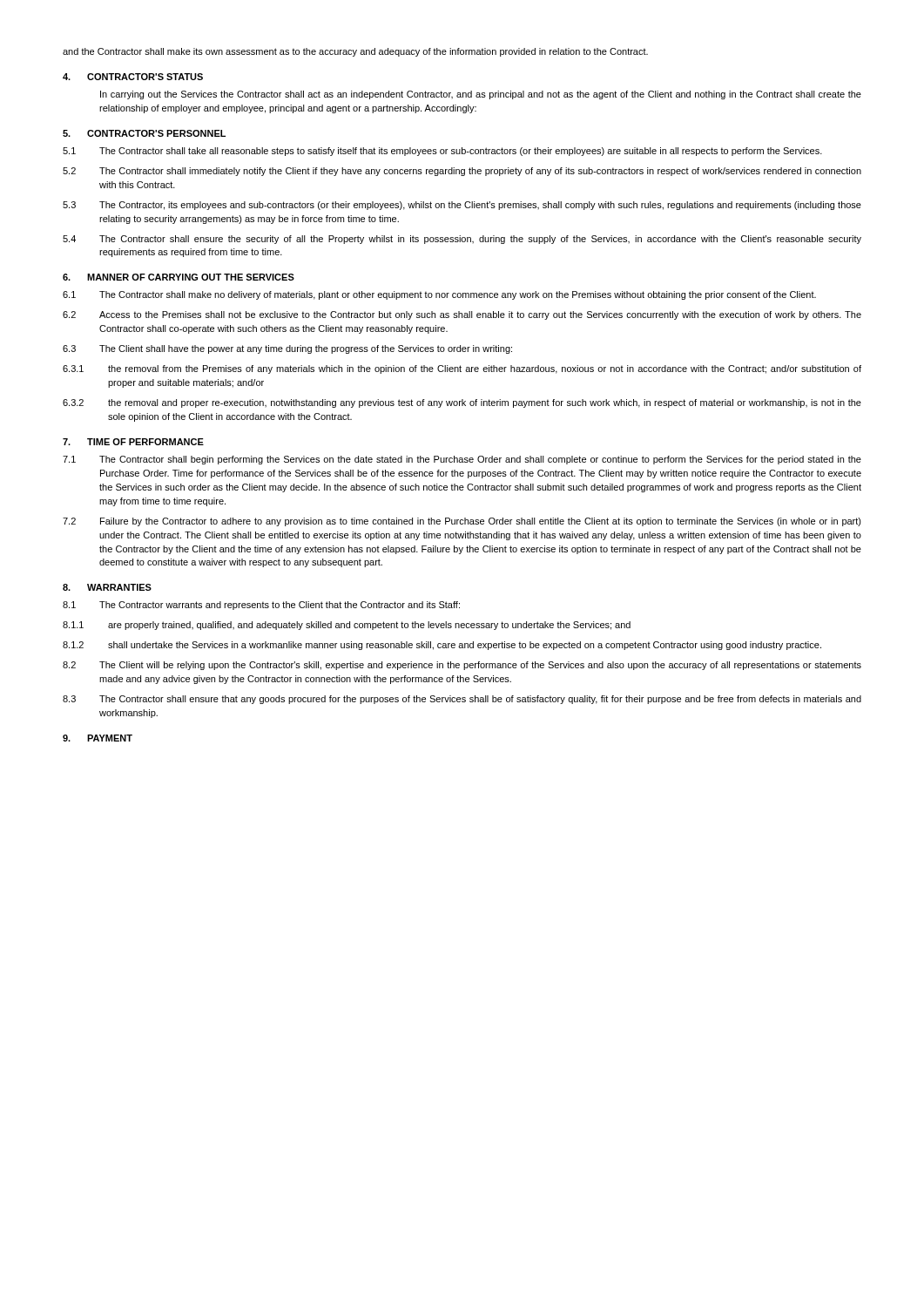Where is the passage that starts "8.2 The Client will be relying"?

pyautogui.click(x=462, y=673)
